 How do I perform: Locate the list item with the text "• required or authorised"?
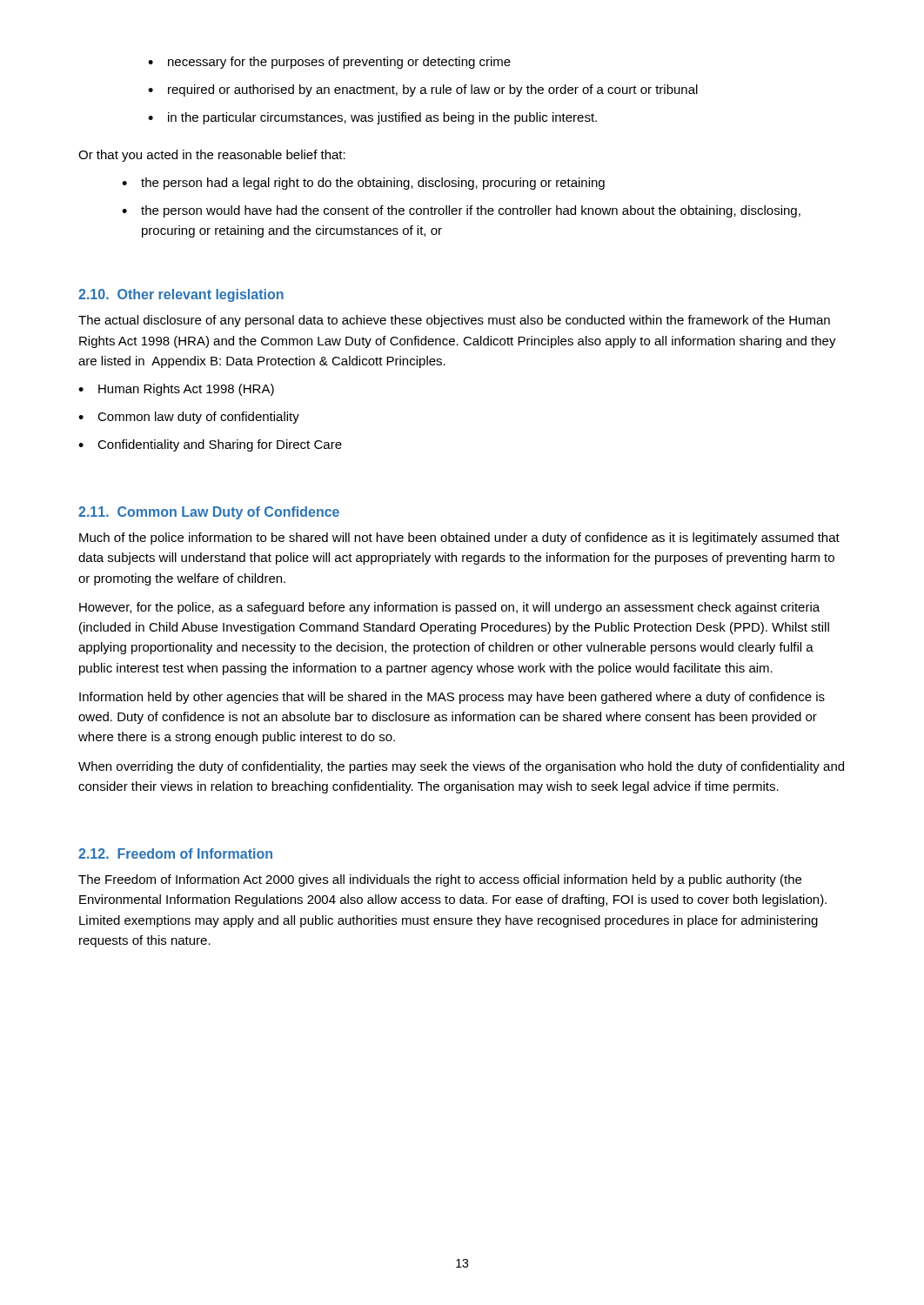click(423, 91)
